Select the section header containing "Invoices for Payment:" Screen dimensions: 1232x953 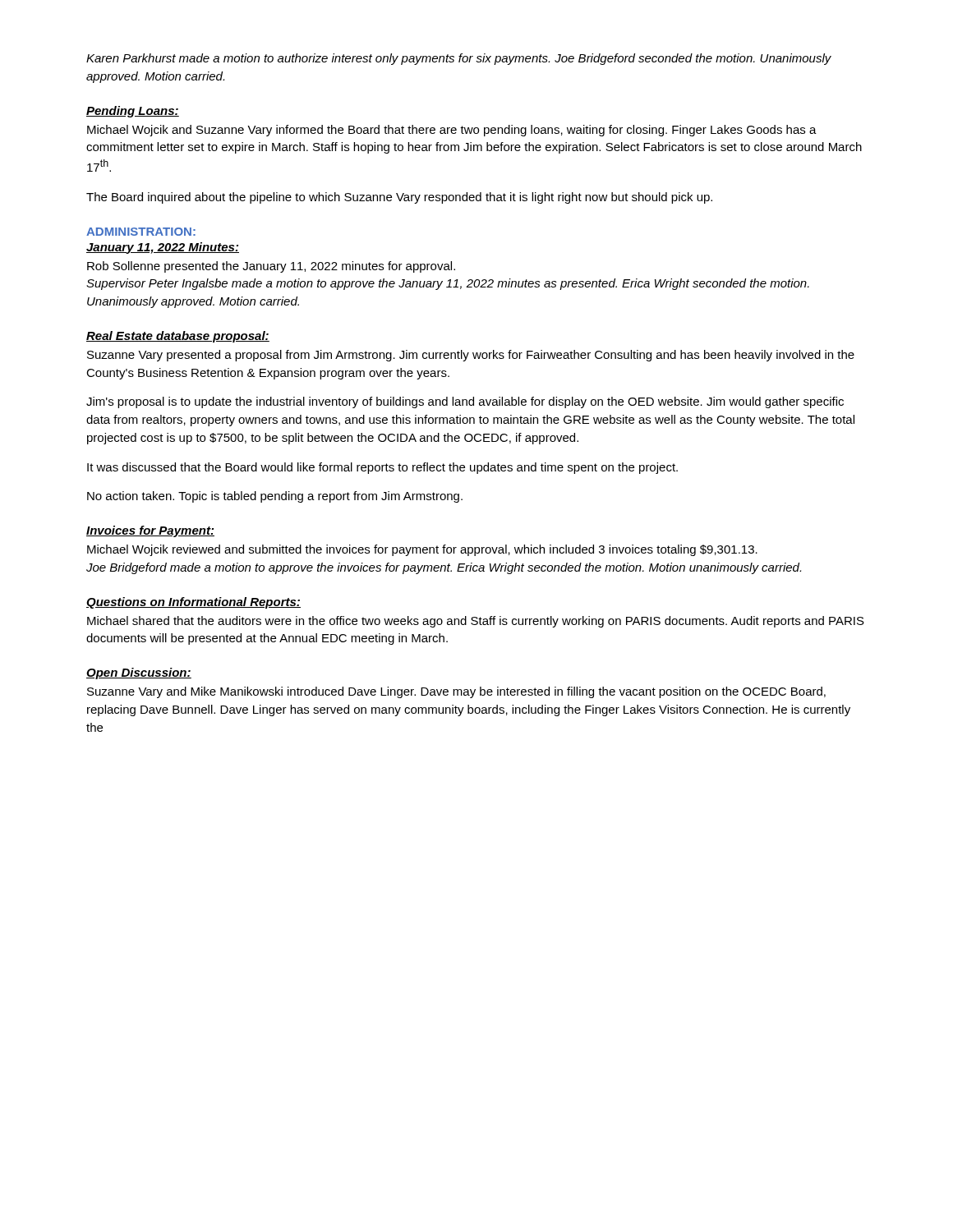[x=150, y=530]
